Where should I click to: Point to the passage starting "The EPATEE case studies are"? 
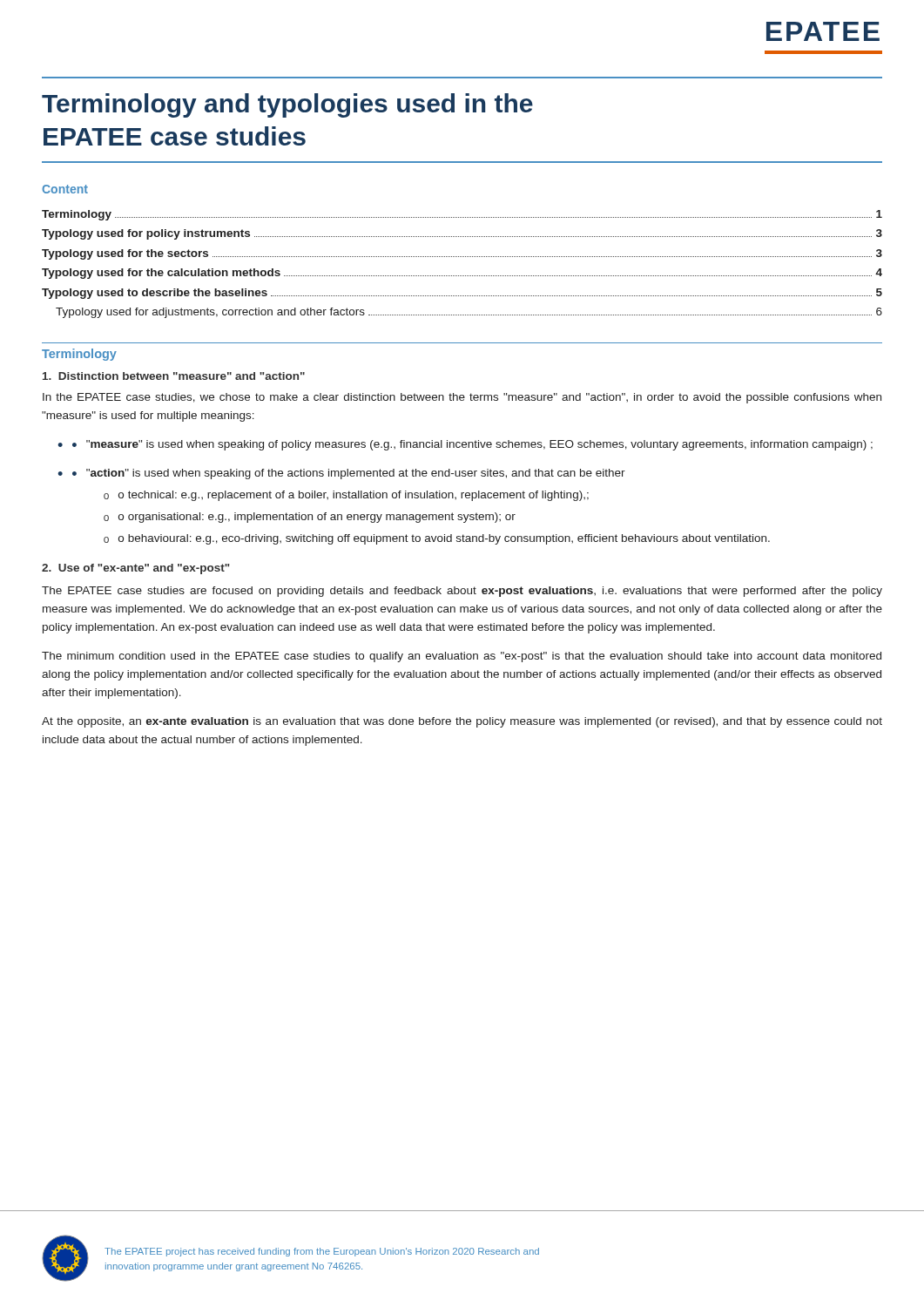462,609
